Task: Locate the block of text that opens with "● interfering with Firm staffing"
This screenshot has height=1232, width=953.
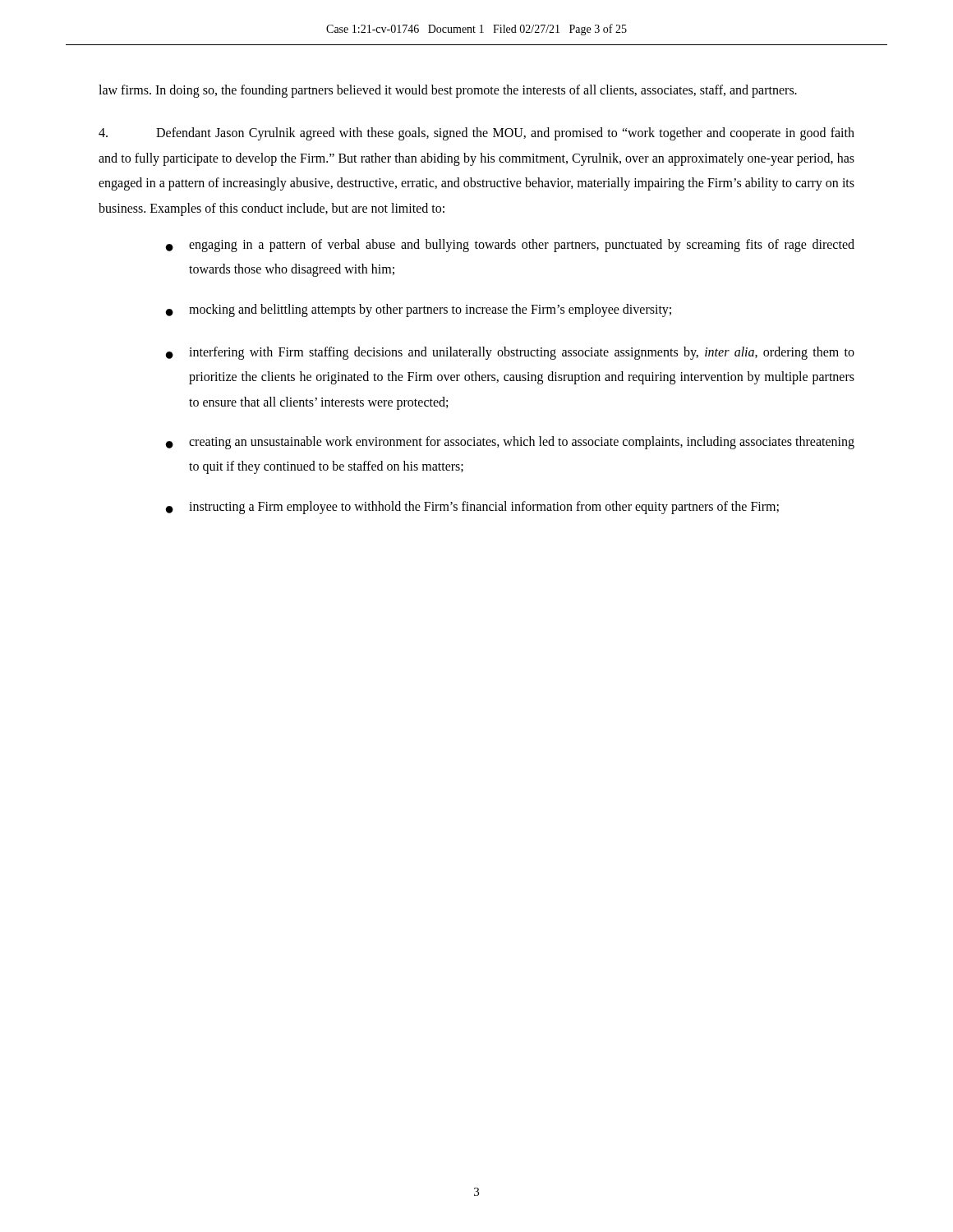Action: click(x=509, y=377)
